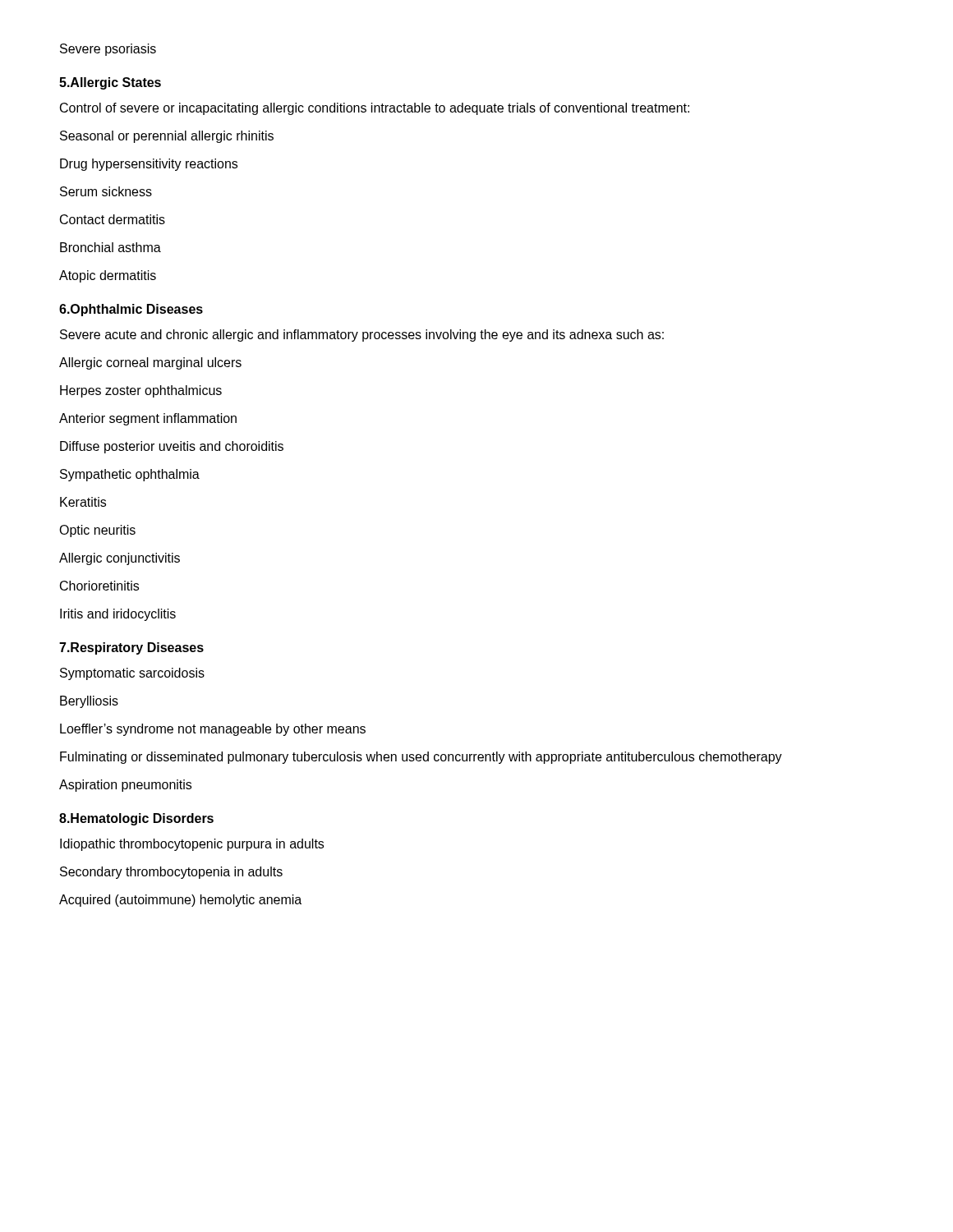Find the list item that reads "Idiopathic thrombocytopenic purpura in adults"
The image size is (953, 1232).
point(192,844)
